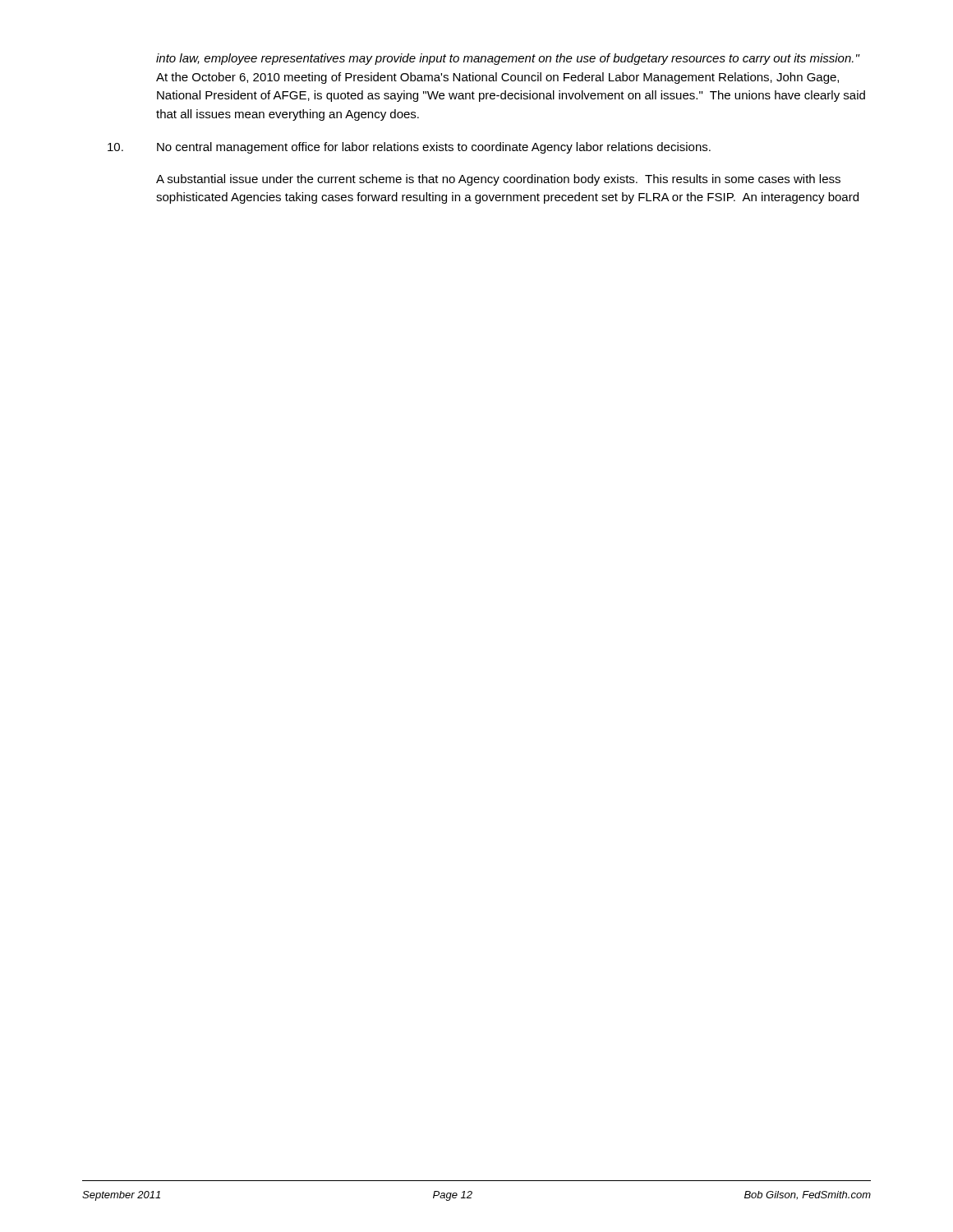Click the passage that begins "into law, employee representatives may provide input to"
The image size is (953, 1232).
[513, 86]
